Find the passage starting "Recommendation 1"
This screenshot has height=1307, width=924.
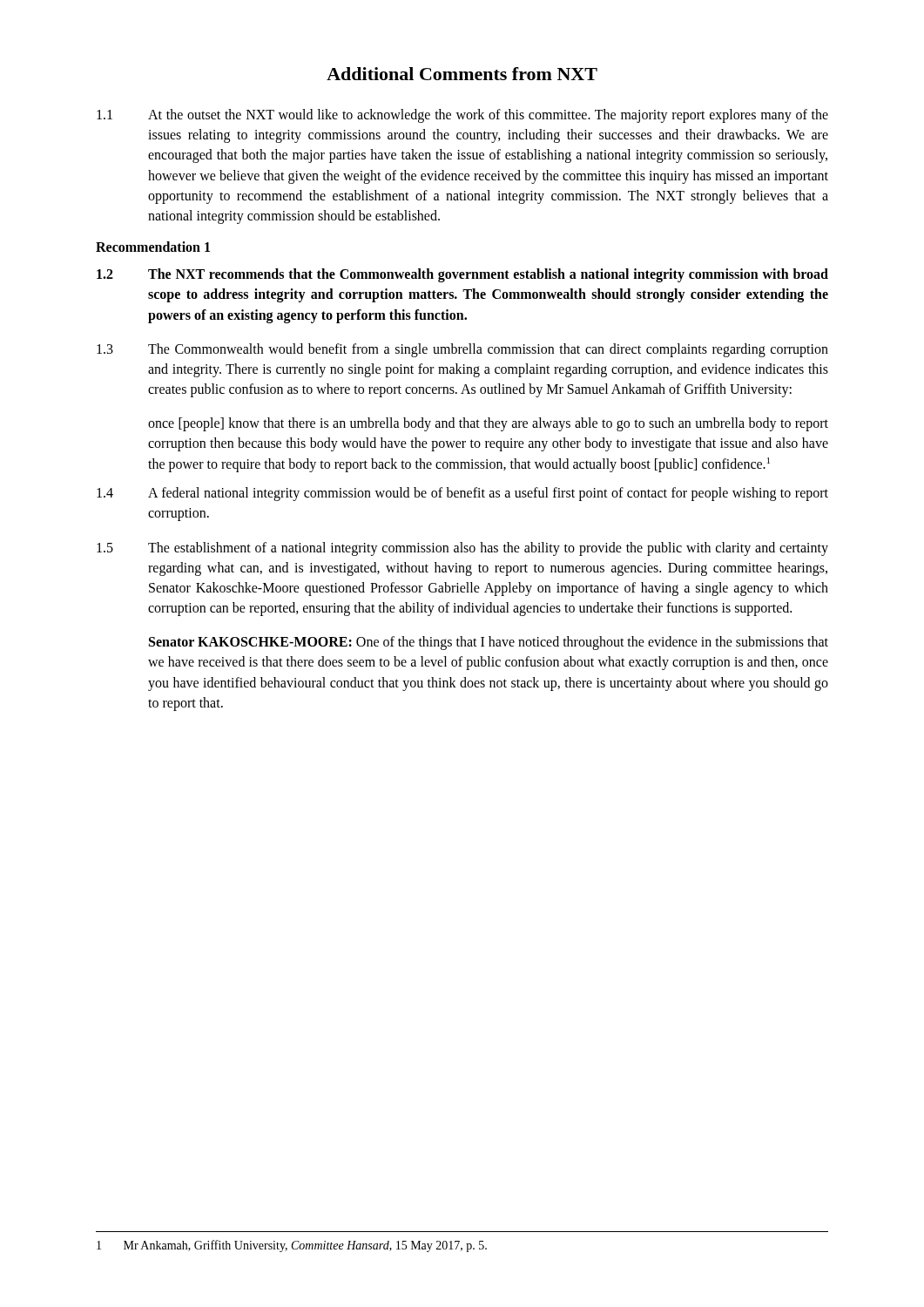pyautogui.click(x=153, y=247)
